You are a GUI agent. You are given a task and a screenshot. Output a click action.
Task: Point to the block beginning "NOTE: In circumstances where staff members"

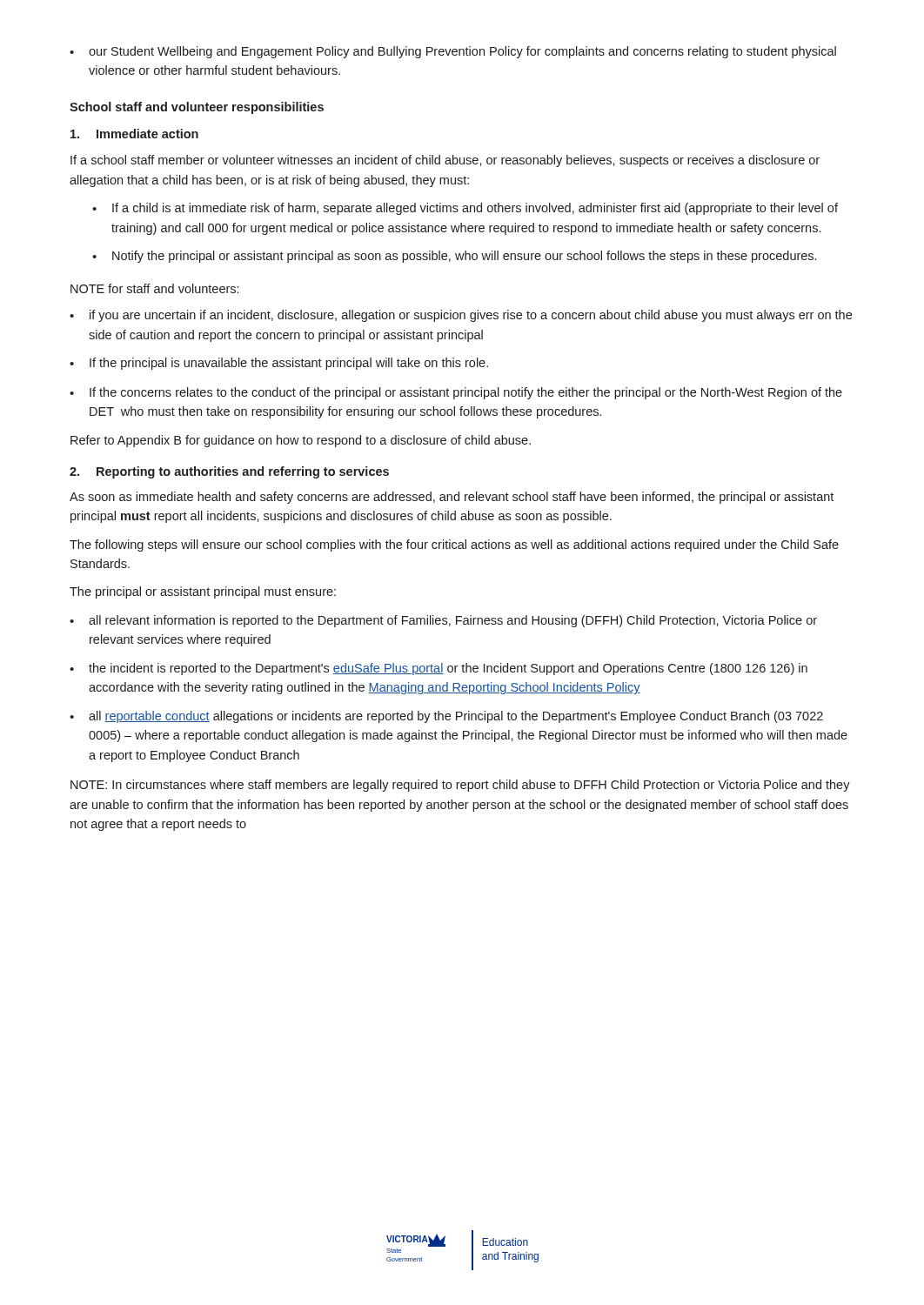click(x=460, y=804)
